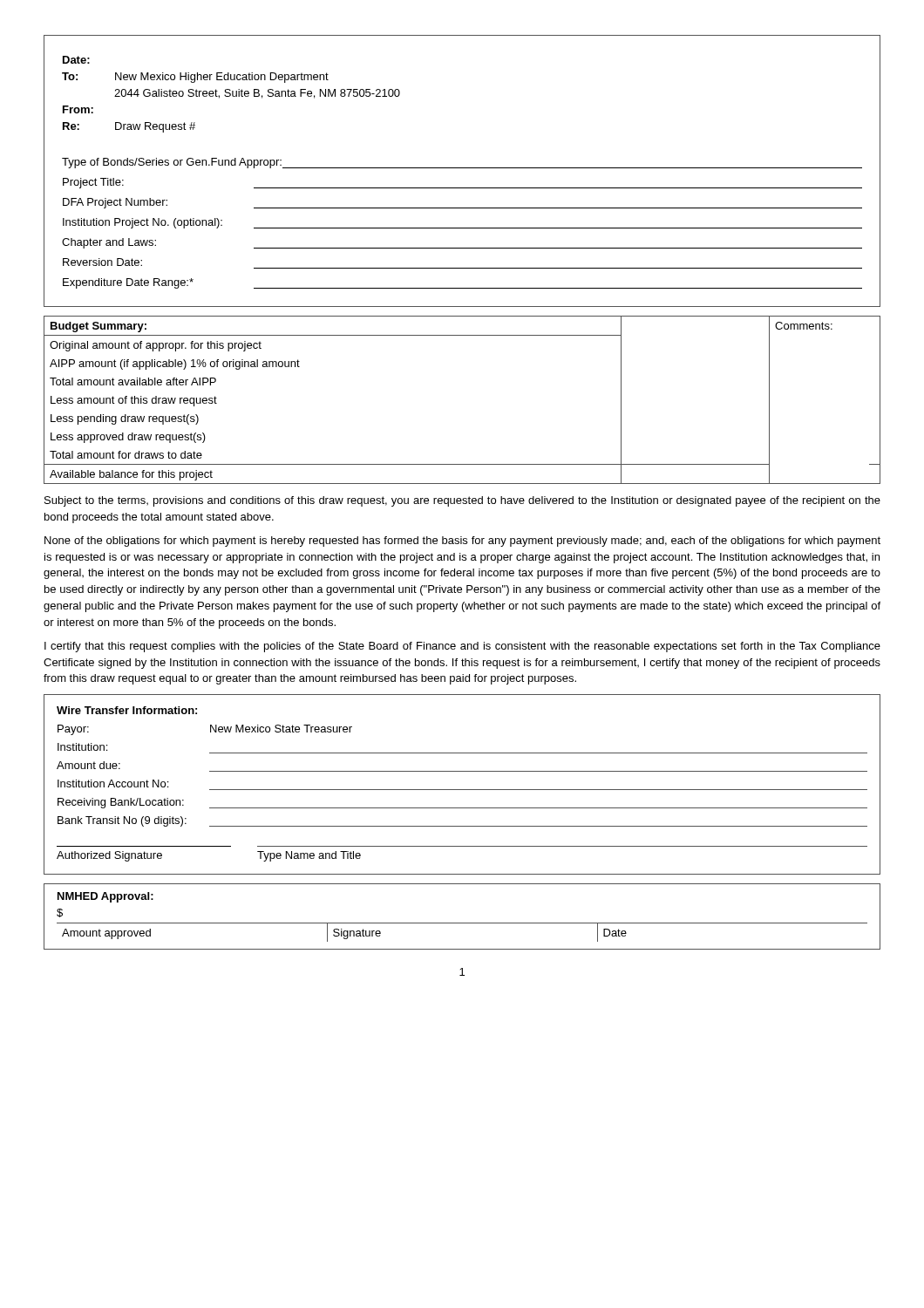
Task: Locate the block of text that opens with "Wire Transfer Information: Payor: New"
Action: point(462,783)
